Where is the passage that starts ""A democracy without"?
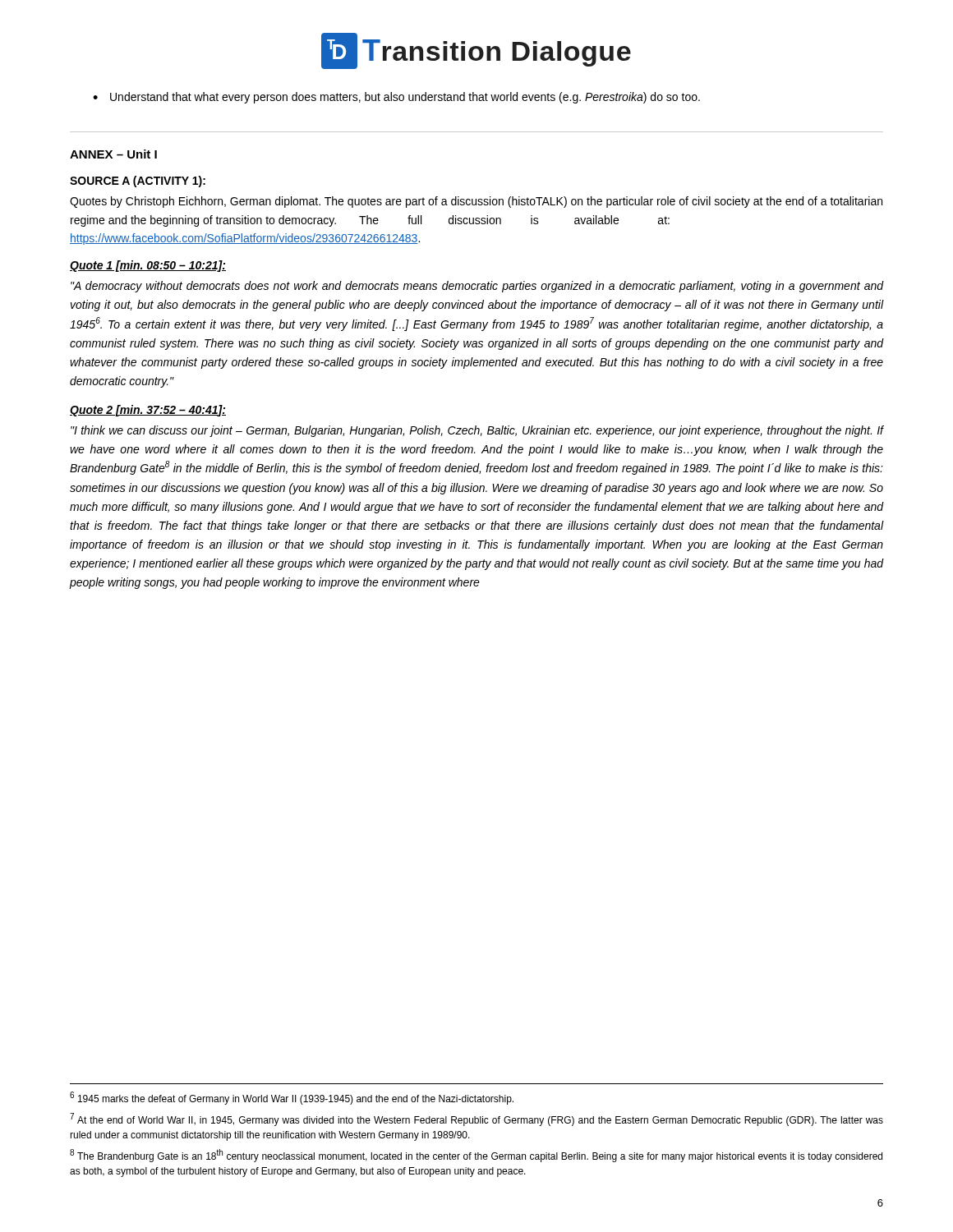This screenshot has width=953, height=1232. point(476,334)
